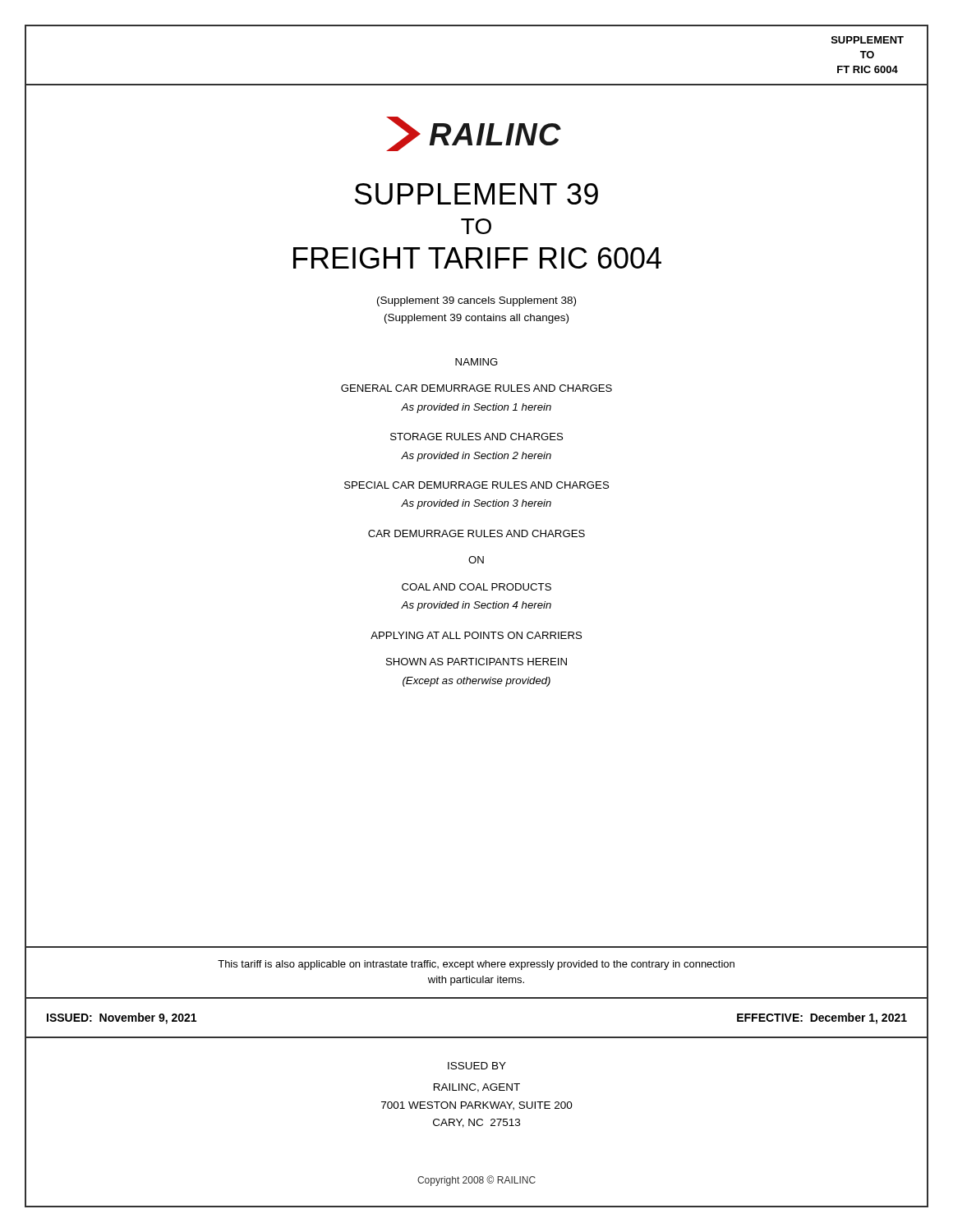Select the text containing "EFFECTIVE: December 1, 2021"

[822, 1018]
